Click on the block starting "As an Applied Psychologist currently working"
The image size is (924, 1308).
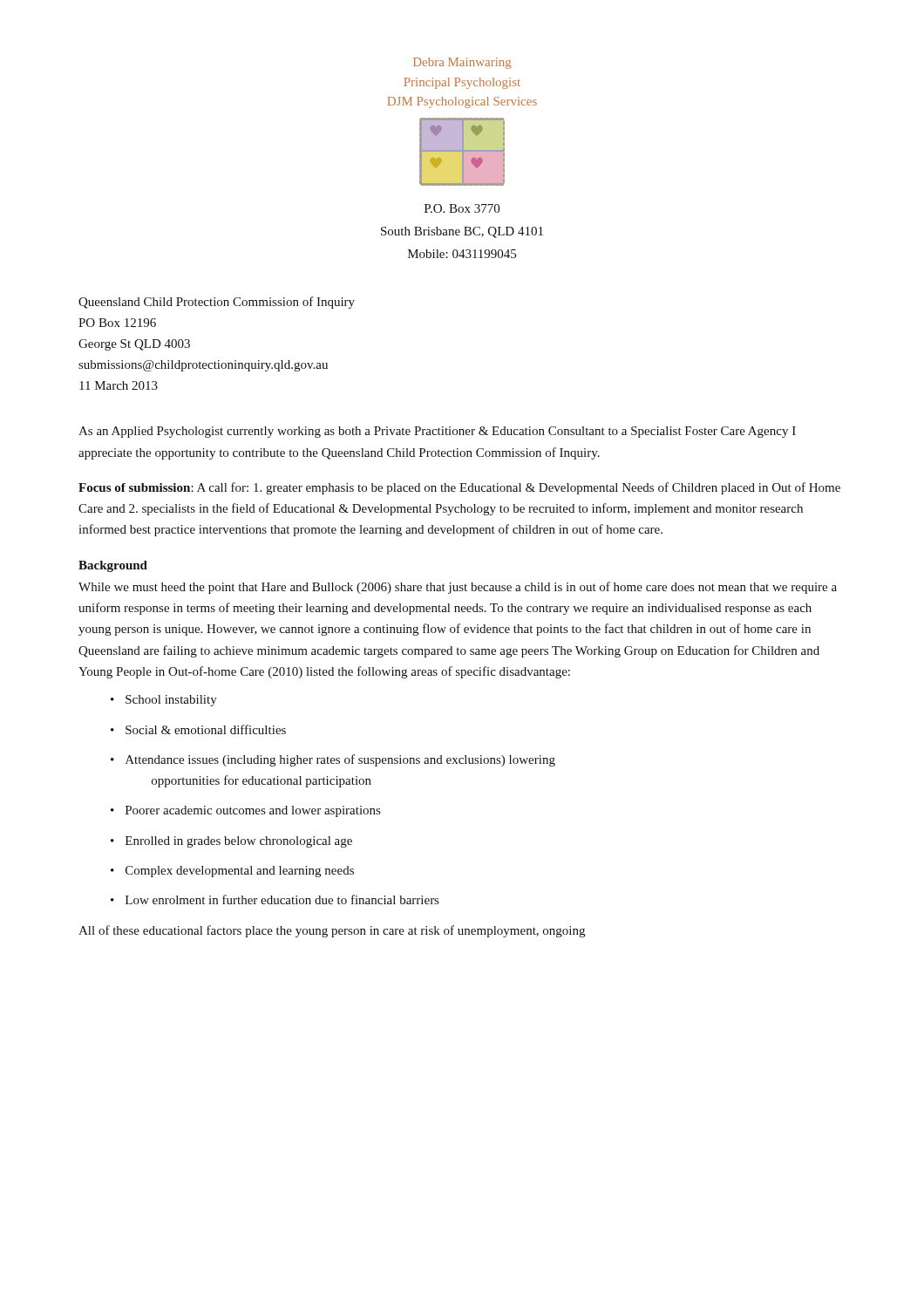coord(437,442)
